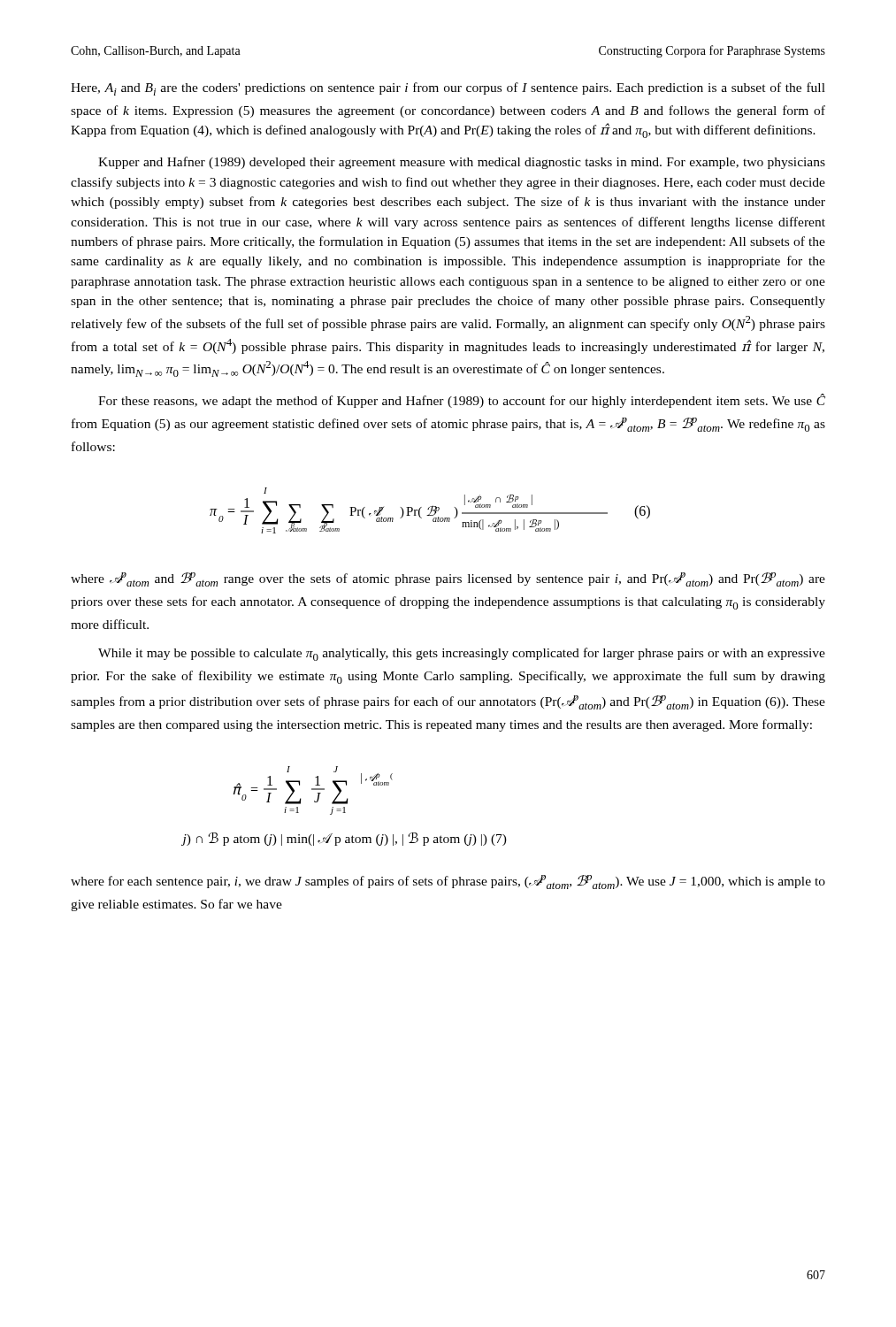Locate the text block that reads "For these reasons, we adapt the method"

coord(448,424)
